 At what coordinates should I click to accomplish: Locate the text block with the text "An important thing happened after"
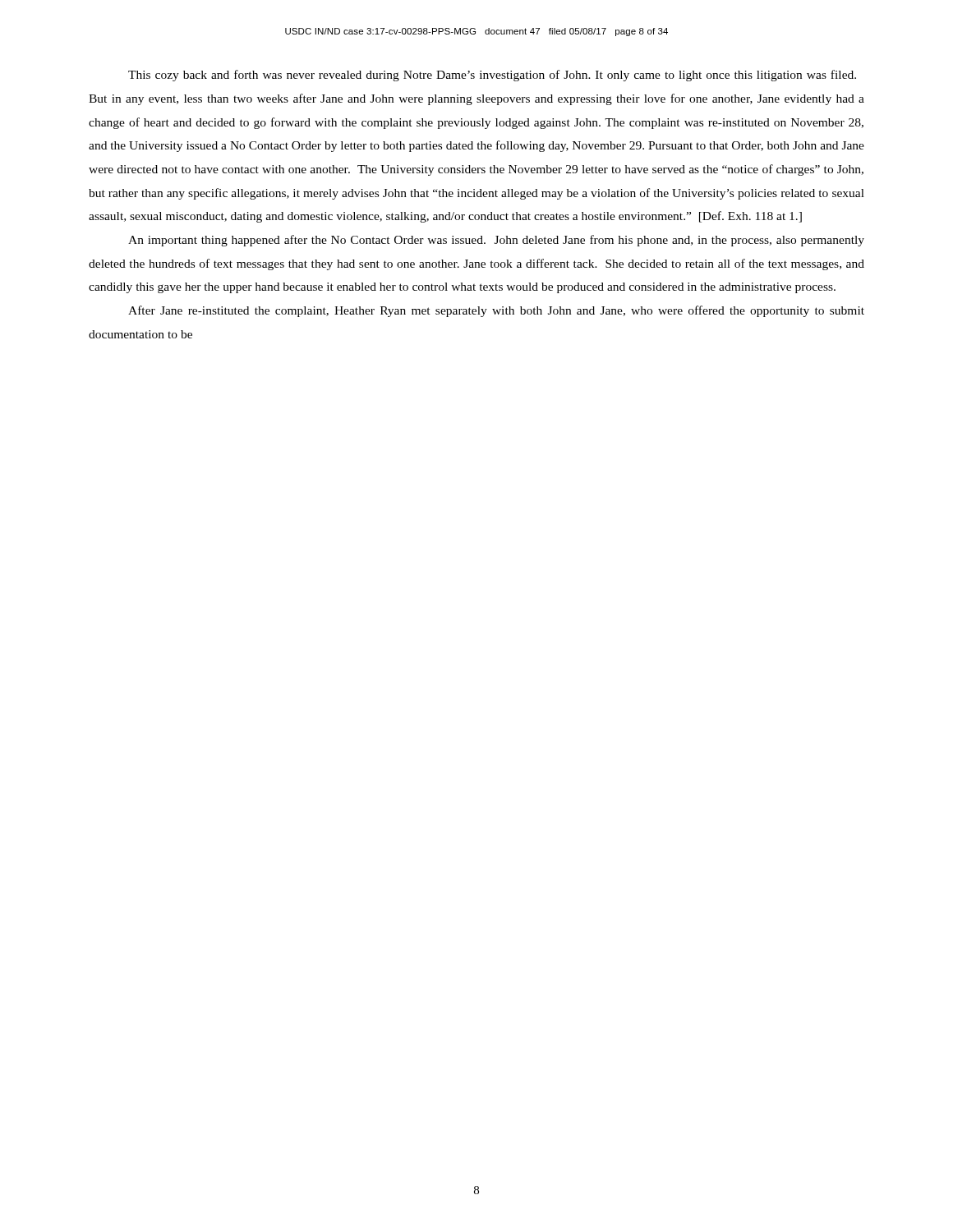click(x=476, y=263)
